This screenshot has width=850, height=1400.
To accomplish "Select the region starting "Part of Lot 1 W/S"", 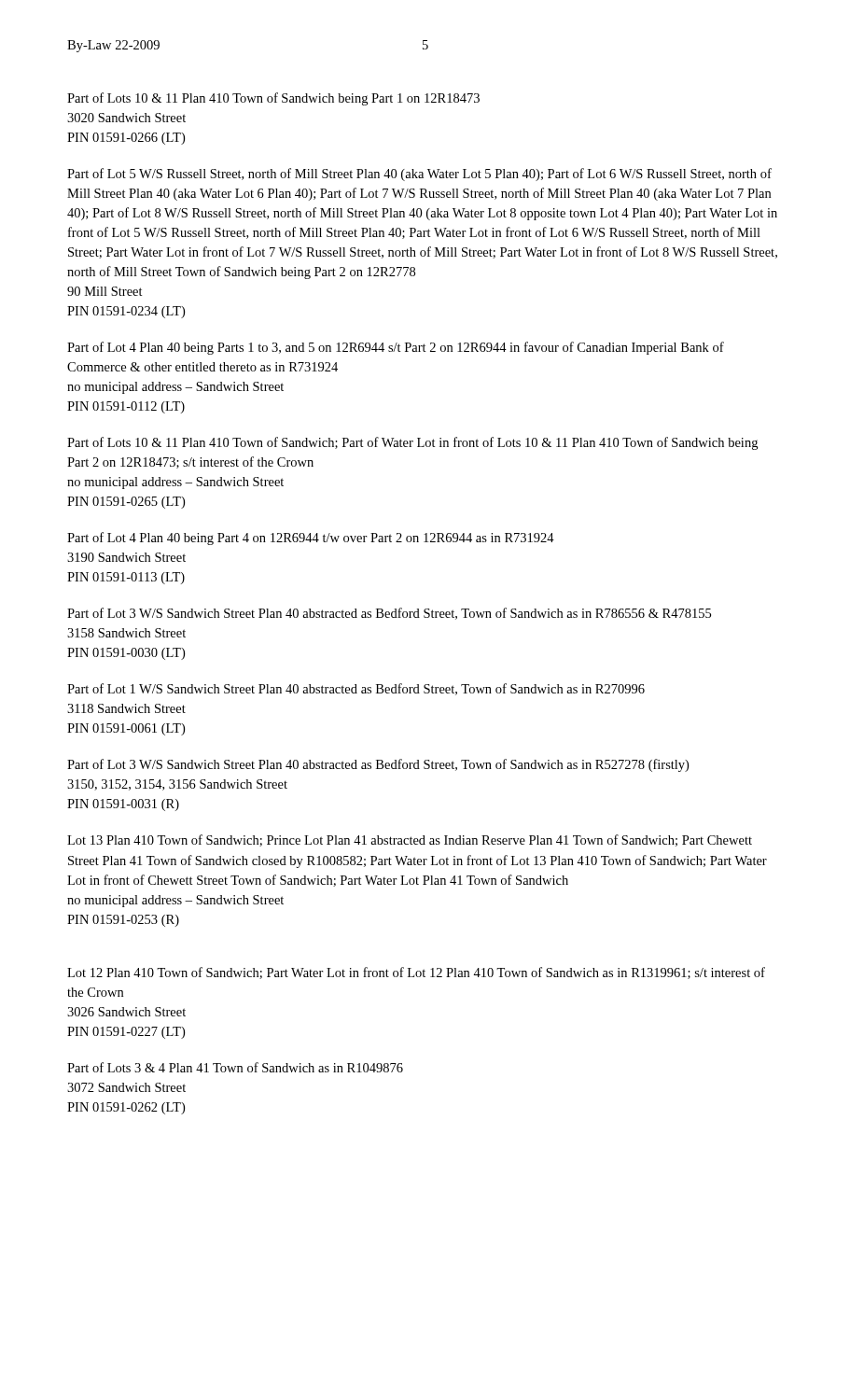I will (356, 689).
